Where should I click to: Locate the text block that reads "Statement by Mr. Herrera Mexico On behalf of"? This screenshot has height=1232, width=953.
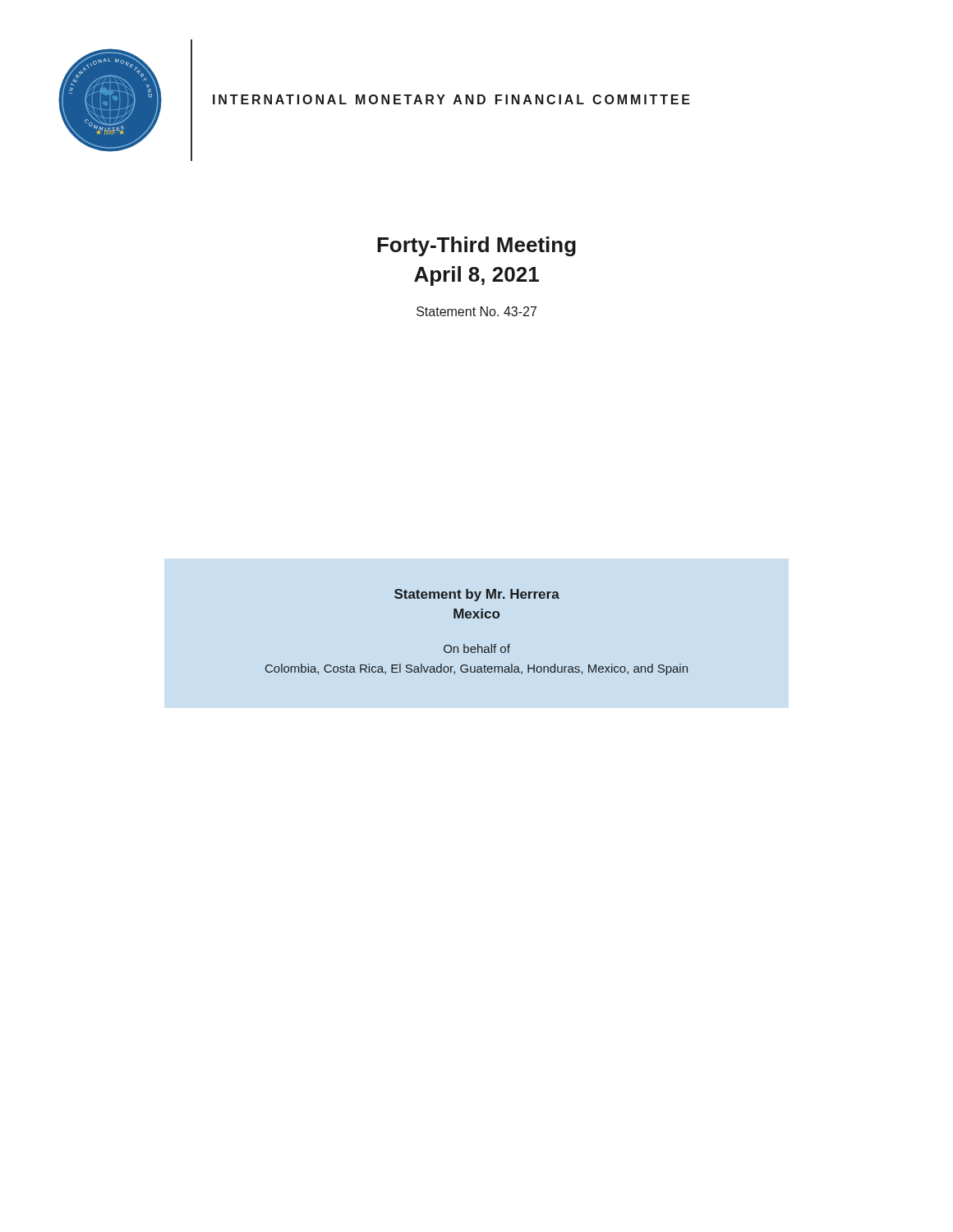477,595
